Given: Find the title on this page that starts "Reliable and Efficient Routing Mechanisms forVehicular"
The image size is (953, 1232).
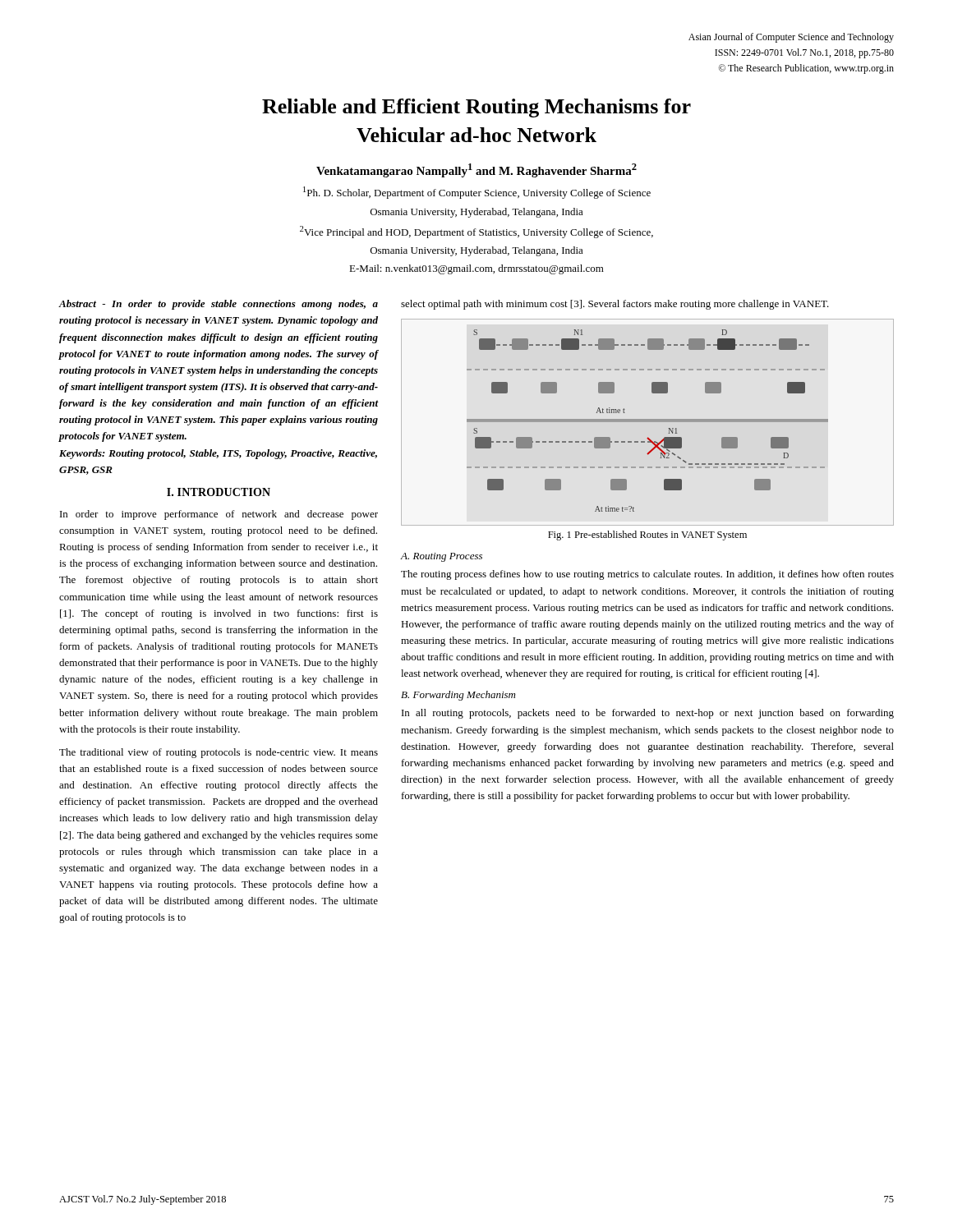Looking at the screenshot, I should click(x=476, y=121).
